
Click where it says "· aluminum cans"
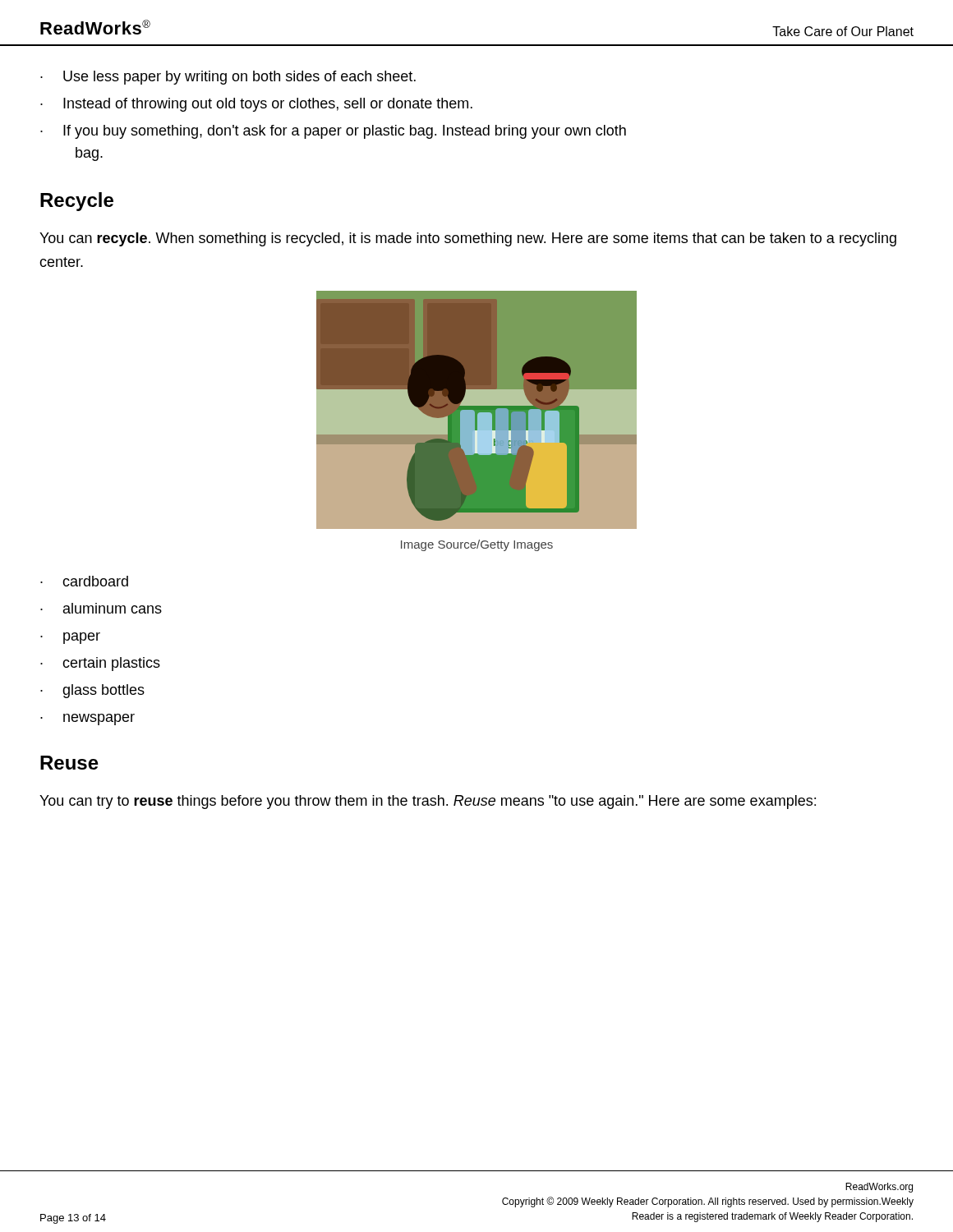click(101, 608)
